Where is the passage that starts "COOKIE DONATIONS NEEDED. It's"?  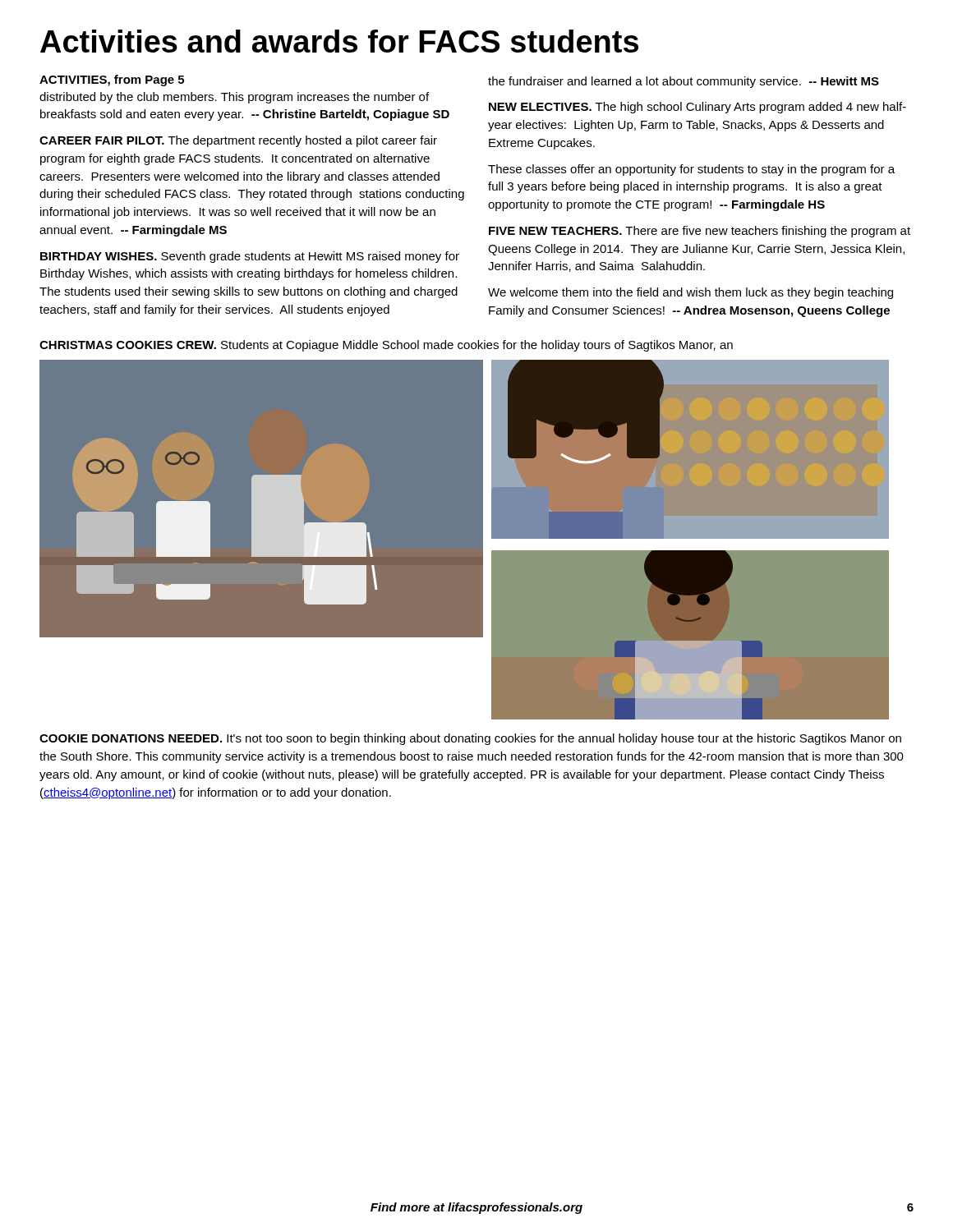472,765
